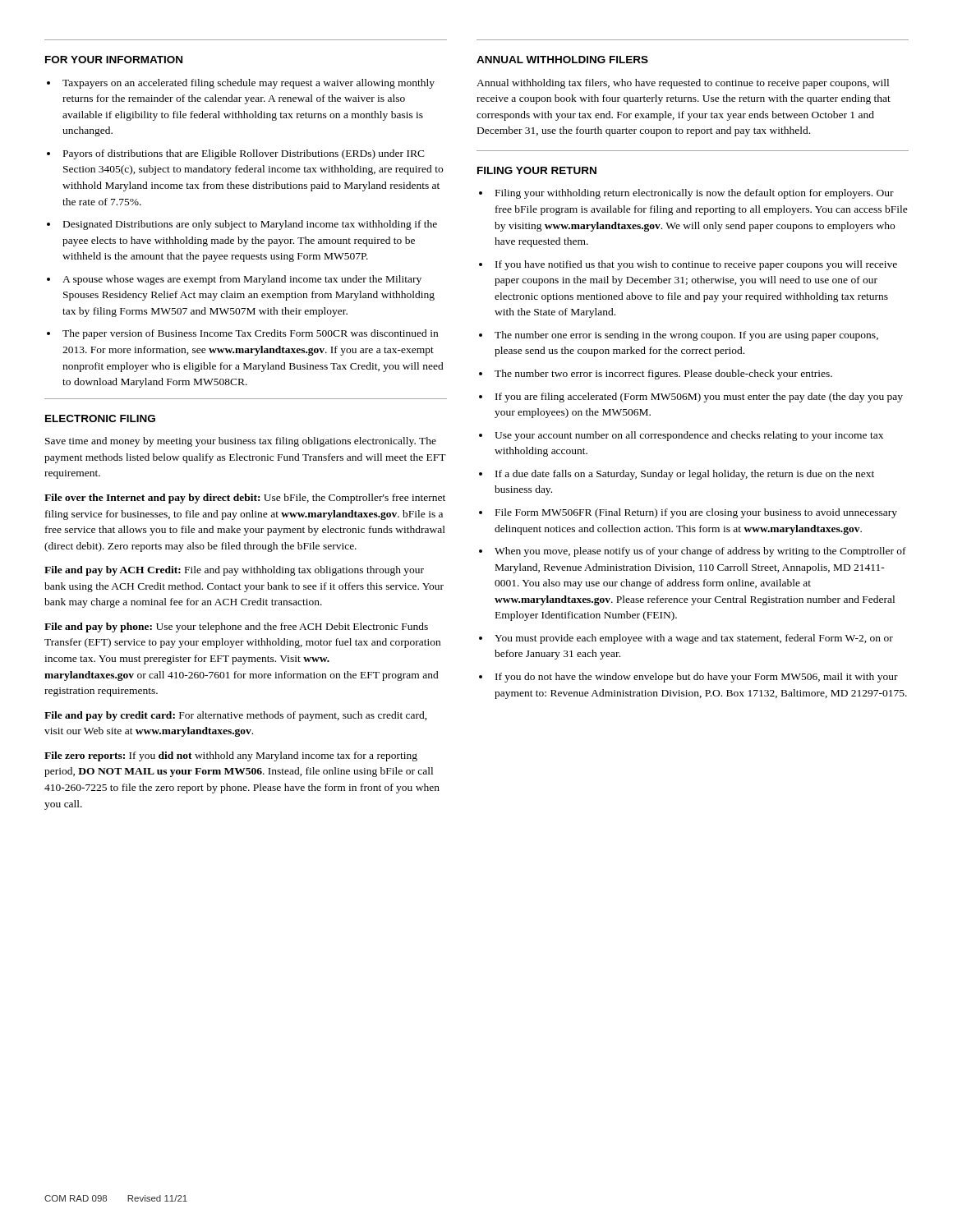Find the list item with the text "If you are filing"
Viewport: 953px width, 1232px height.
pyautogui.click(x=700, y=404)
